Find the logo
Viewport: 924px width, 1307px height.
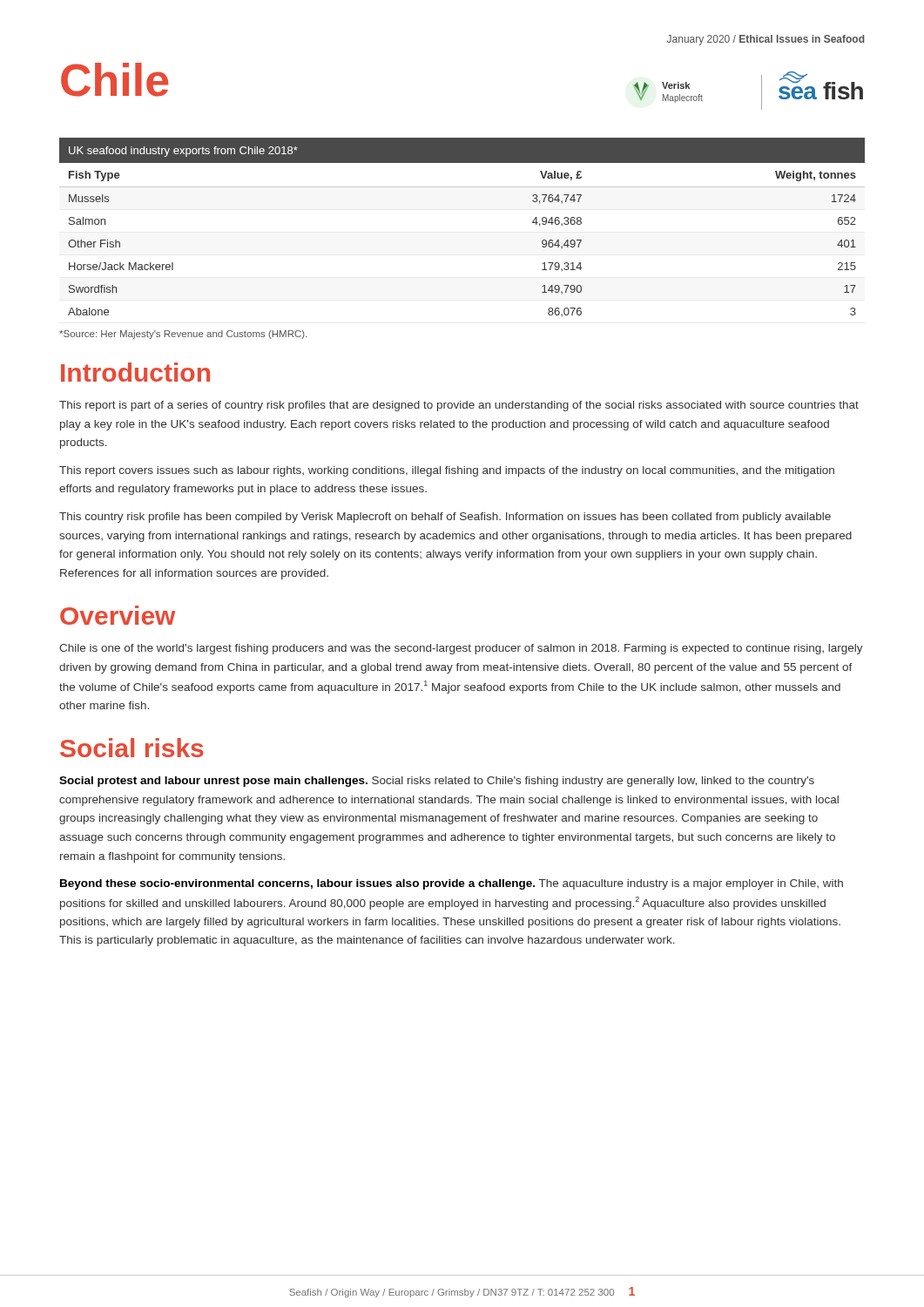coord(744,89)
